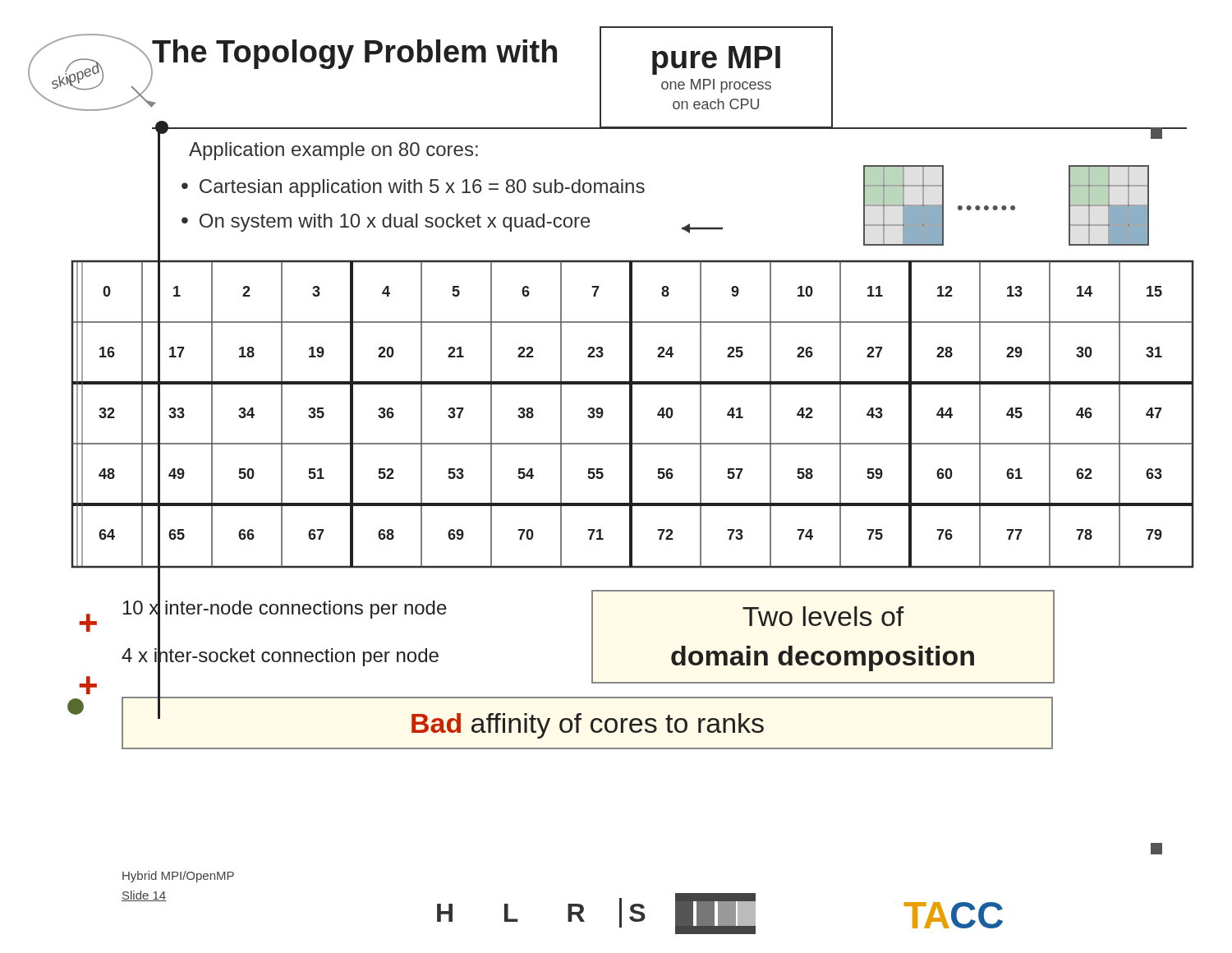Viewport: 1232px width, 953px height.
Task: Click where it says "4 x inter-socket connection per node"
Action: [280, 655]
